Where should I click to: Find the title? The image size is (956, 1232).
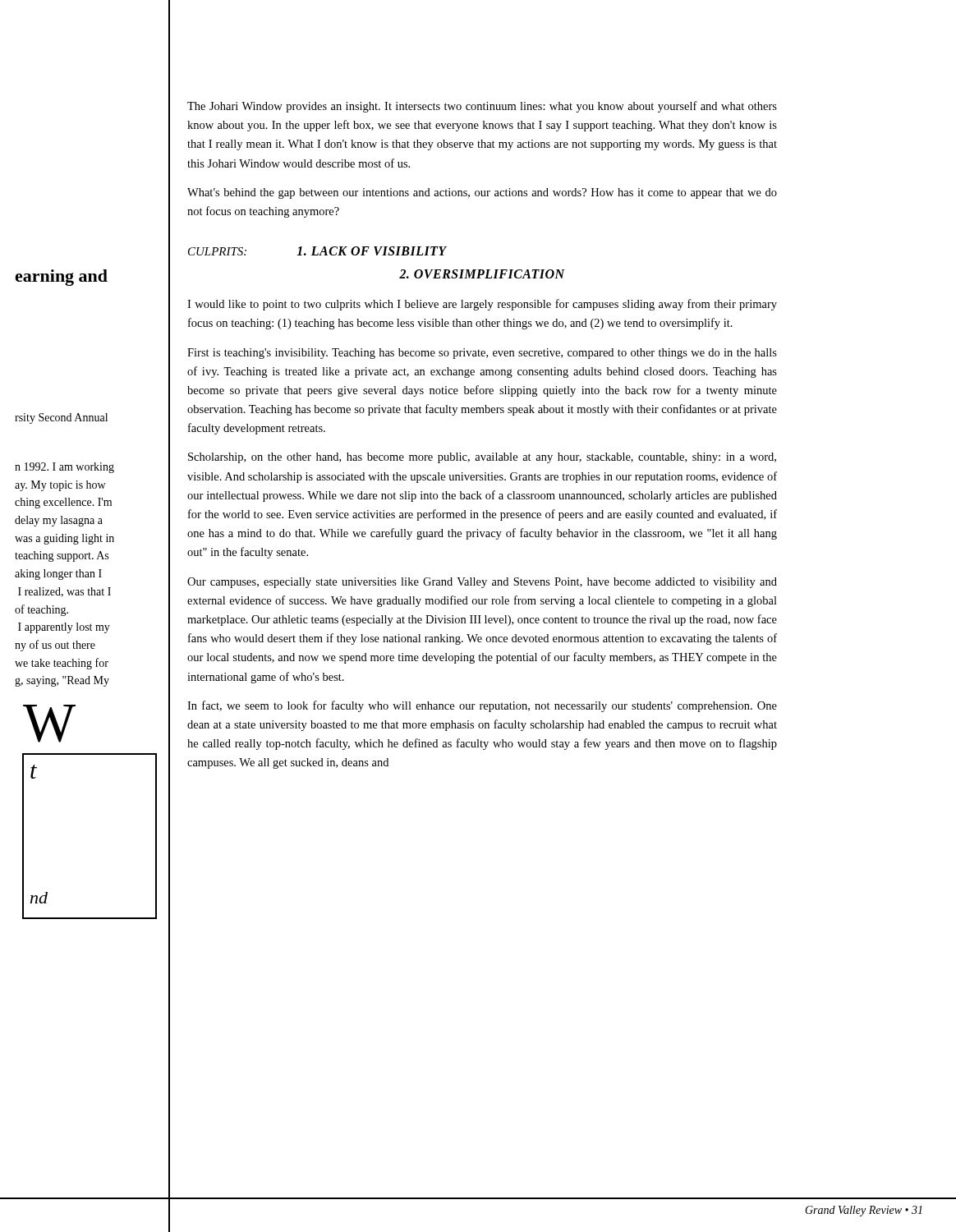pos(61,276)
